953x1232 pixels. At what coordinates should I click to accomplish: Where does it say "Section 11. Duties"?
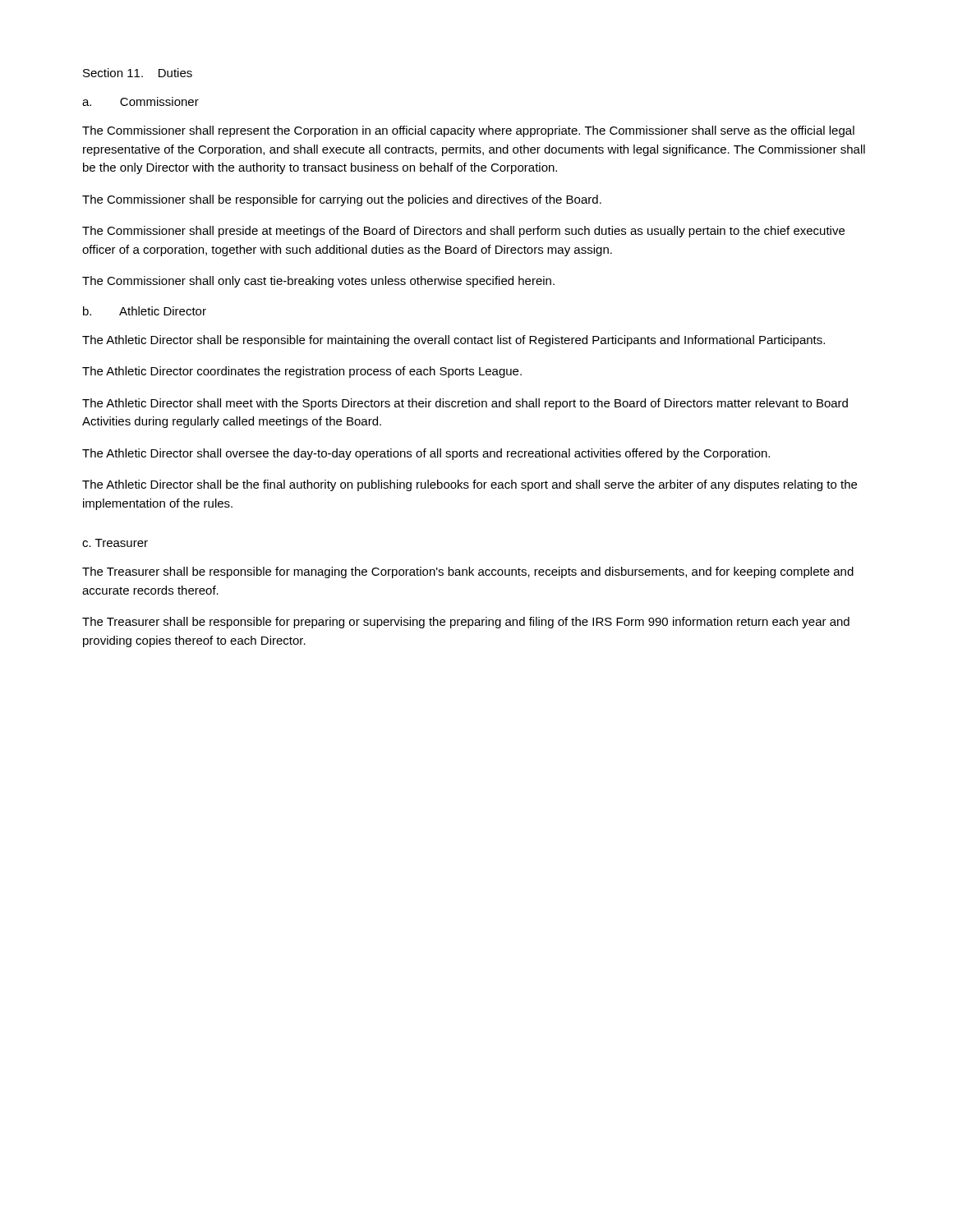tap(137, 73)
